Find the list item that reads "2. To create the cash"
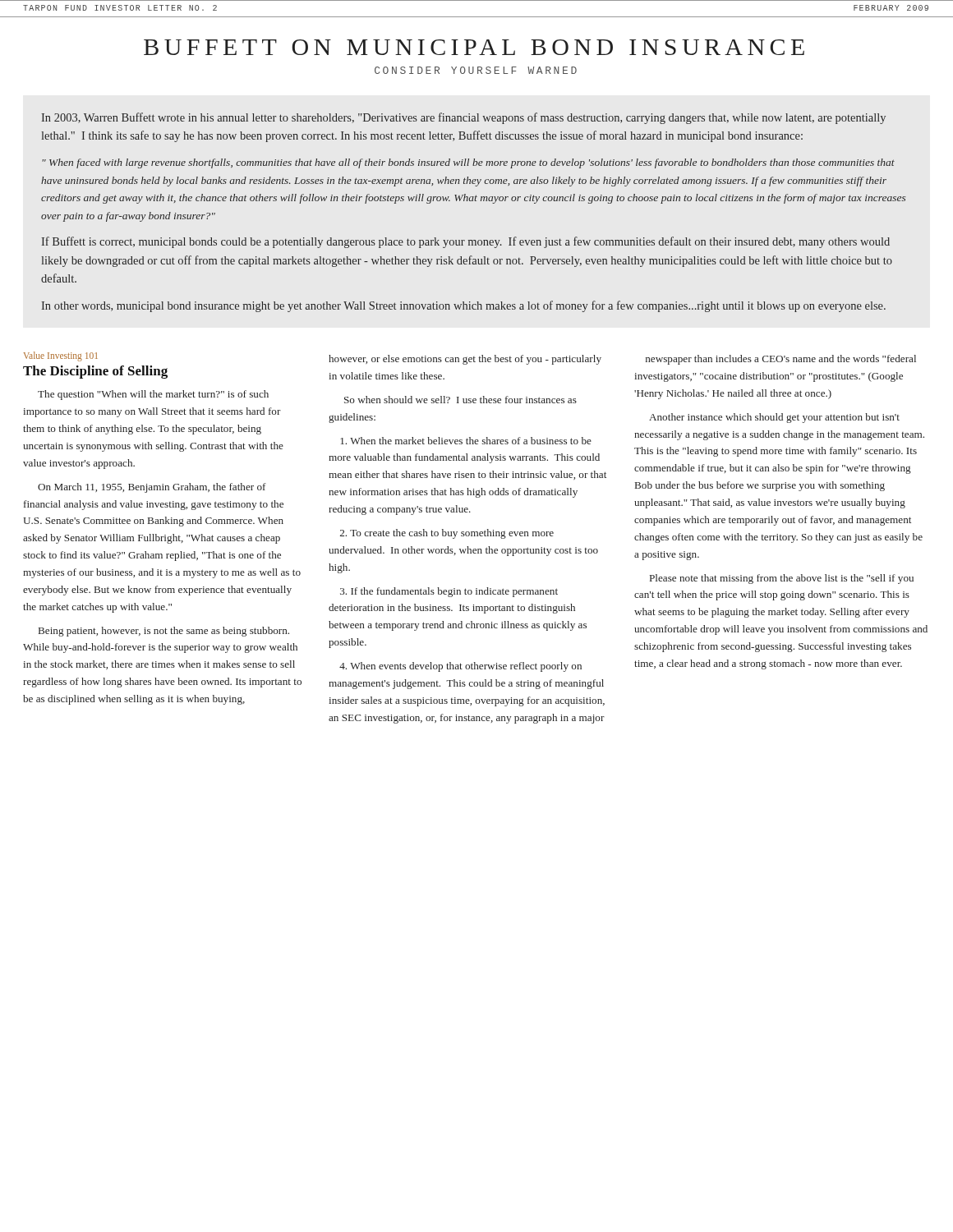The width and height of the screenshot is (953, 1232). [x=468, y=550]
